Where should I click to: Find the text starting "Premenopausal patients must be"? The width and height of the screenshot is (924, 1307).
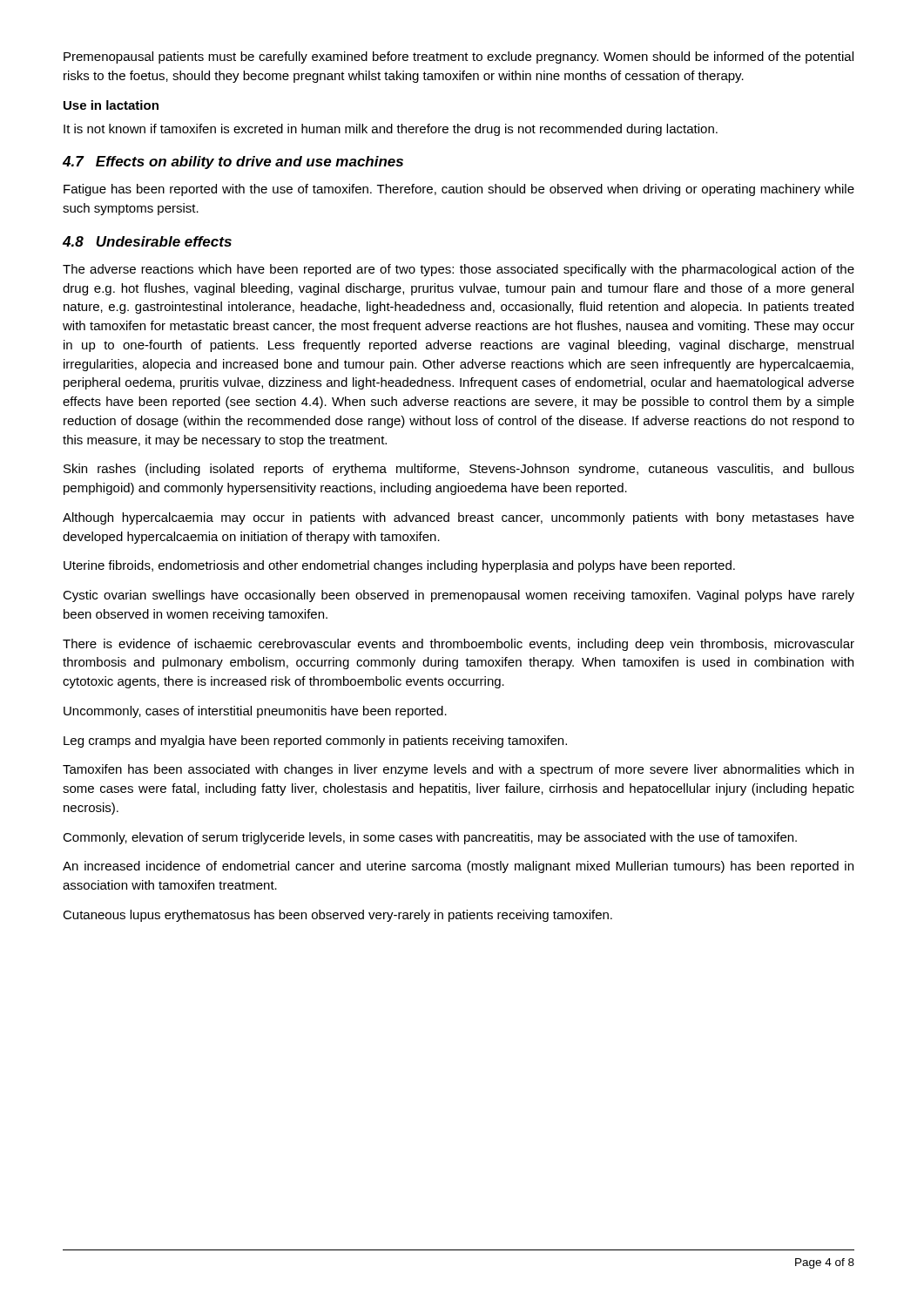459,66
